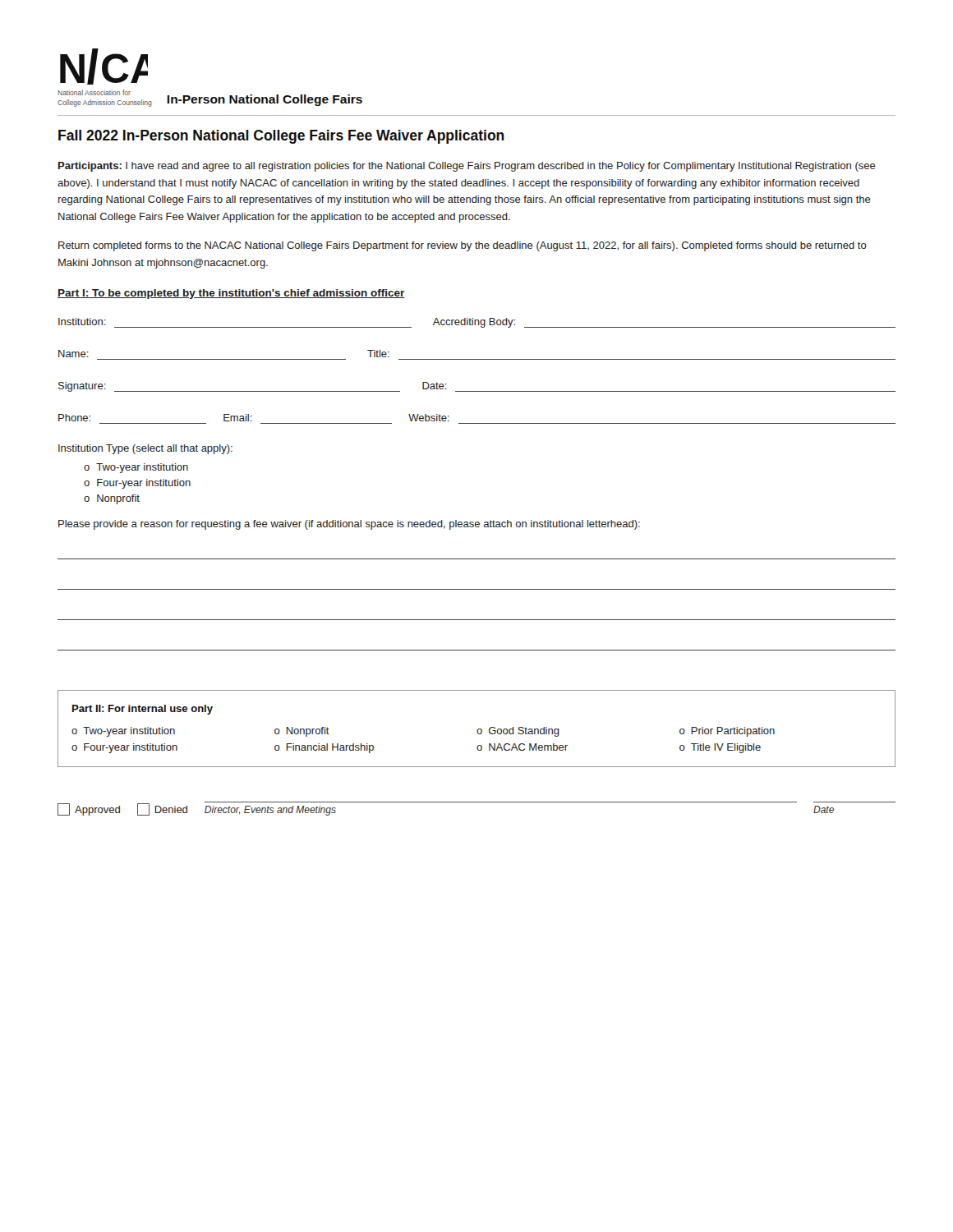Navigate to the text block starting "Name: Title:"
Viewport: 953px width, 1232px height.
(476, 352)
